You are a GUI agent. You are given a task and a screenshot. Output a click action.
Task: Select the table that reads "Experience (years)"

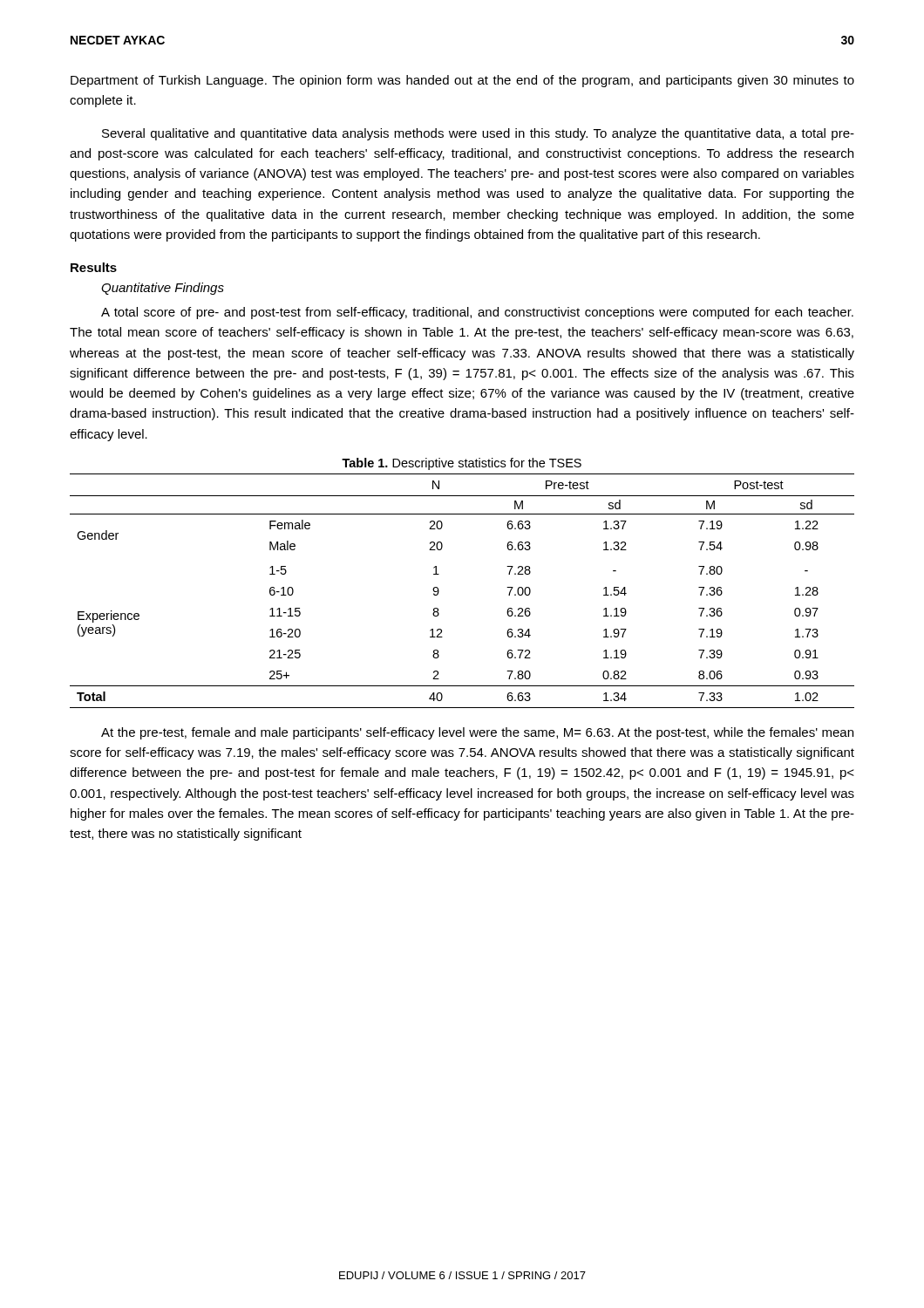[462, 591]
